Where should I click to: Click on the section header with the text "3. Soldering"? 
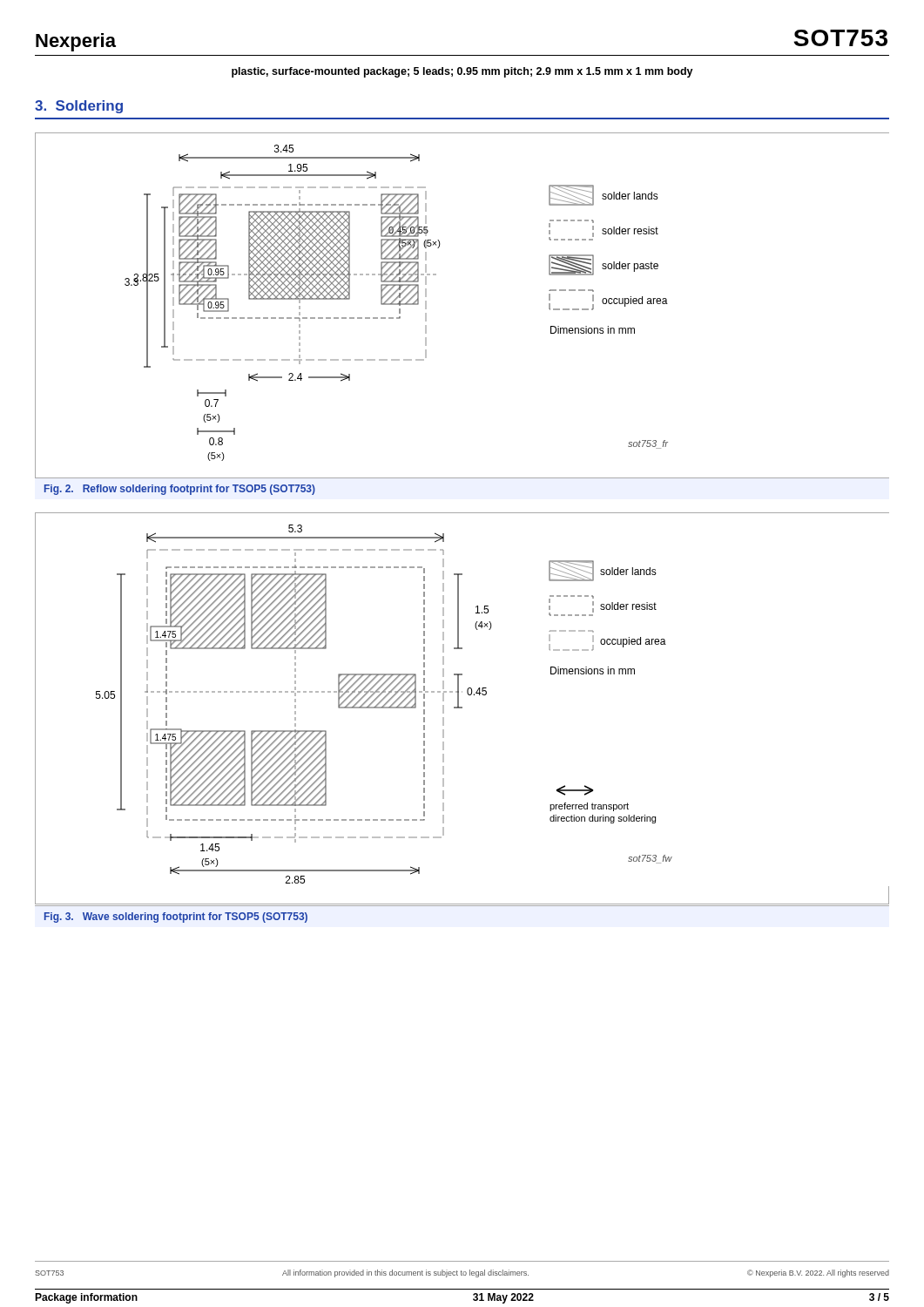pos(79,106)
